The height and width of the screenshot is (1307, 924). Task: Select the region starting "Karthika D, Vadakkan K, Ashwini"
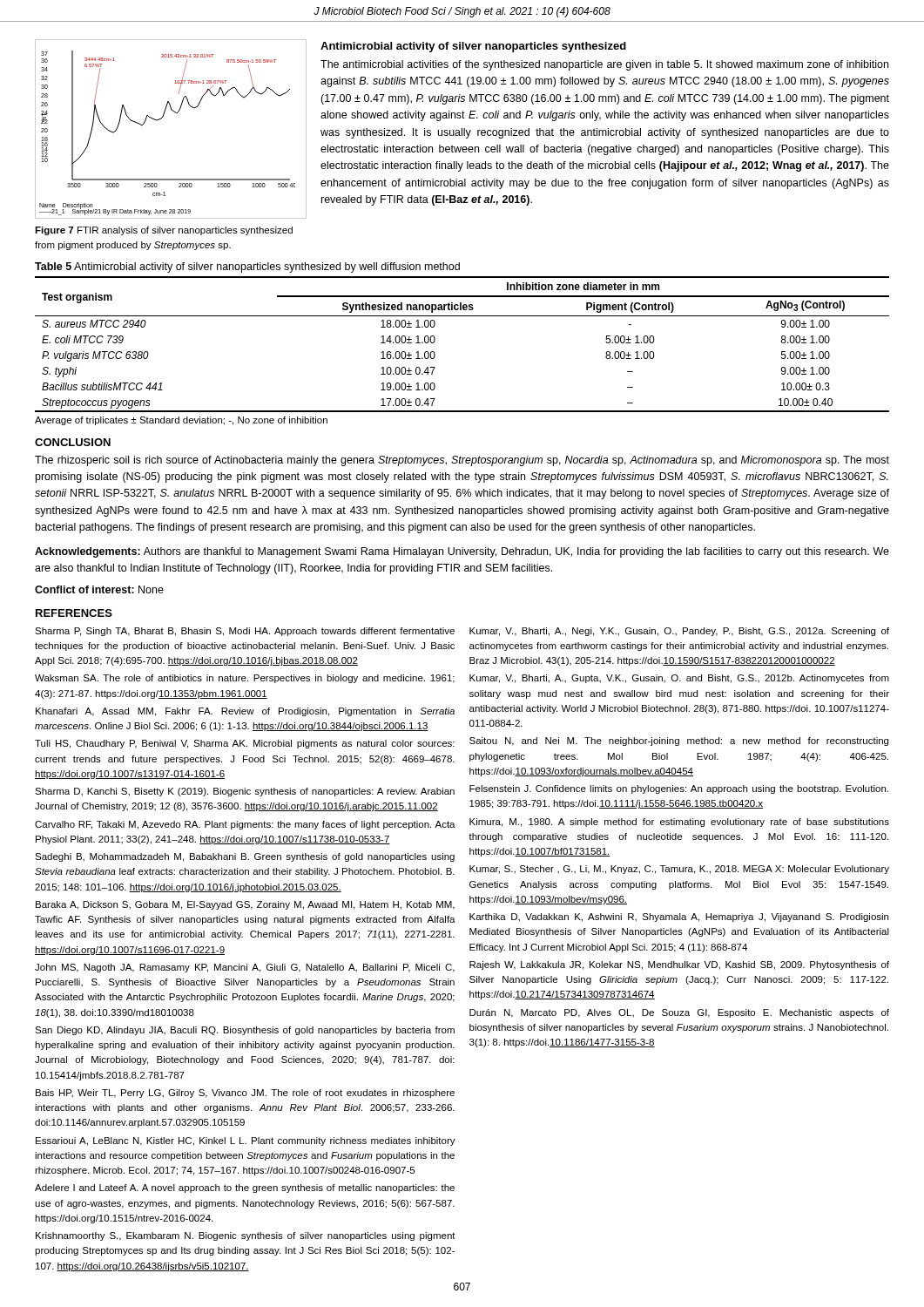pyautogui.click(x=679, y=932)
